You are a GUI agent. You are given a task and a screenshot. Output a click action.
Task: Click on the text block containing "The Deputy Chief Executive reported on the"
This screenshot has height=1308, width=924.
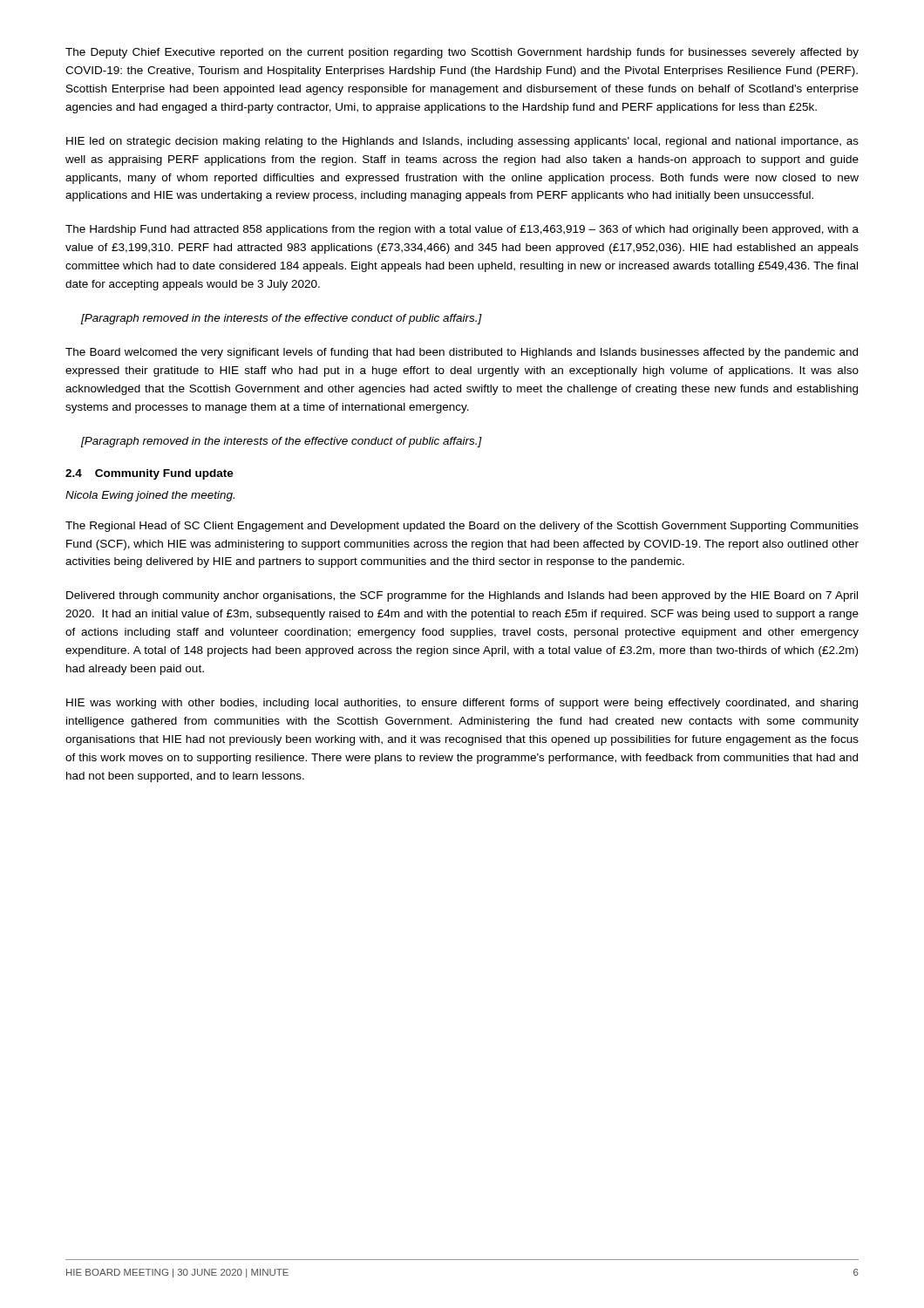coord(462,79)
